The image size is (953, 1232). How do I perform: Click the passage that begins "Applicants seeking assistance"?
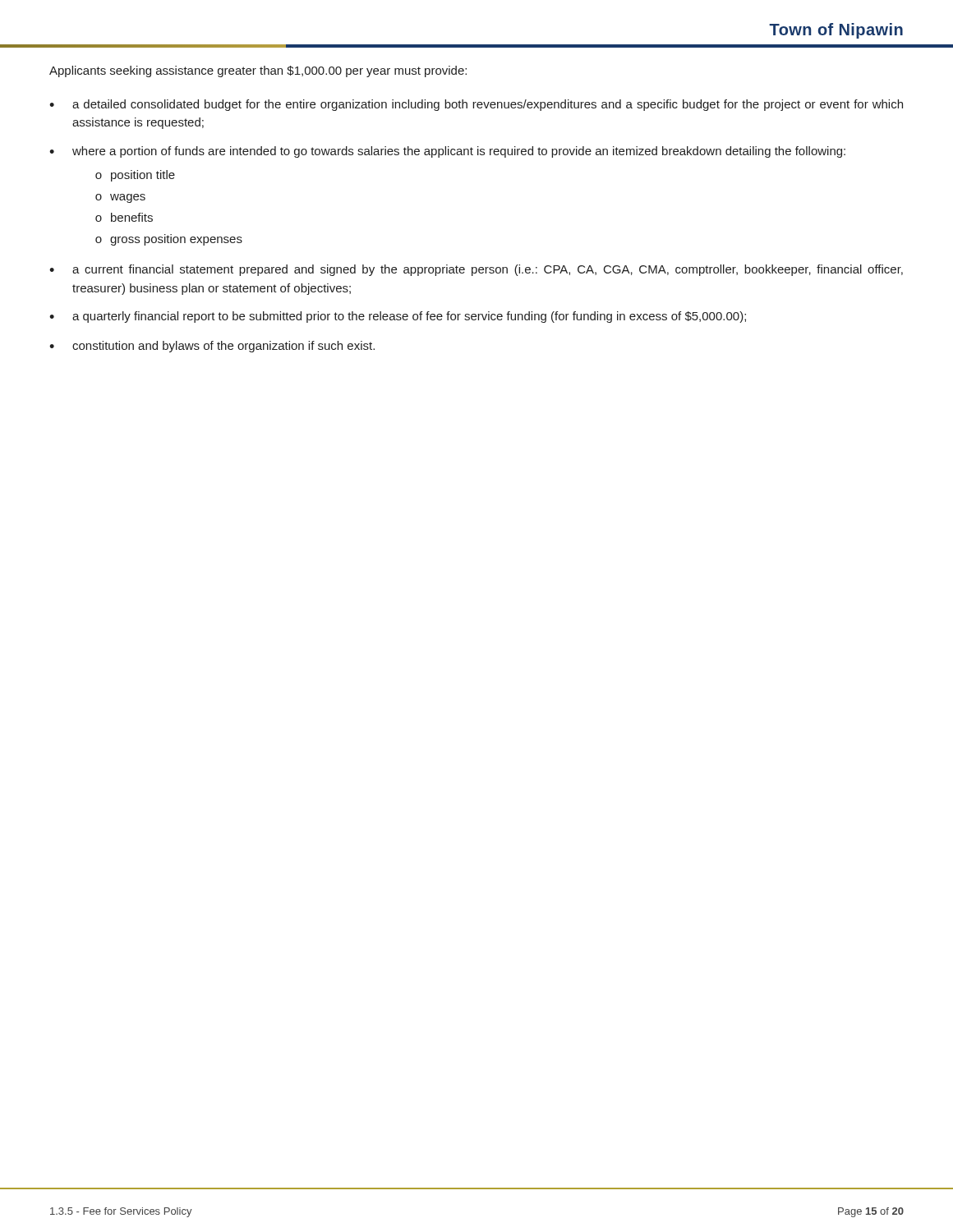259,70
